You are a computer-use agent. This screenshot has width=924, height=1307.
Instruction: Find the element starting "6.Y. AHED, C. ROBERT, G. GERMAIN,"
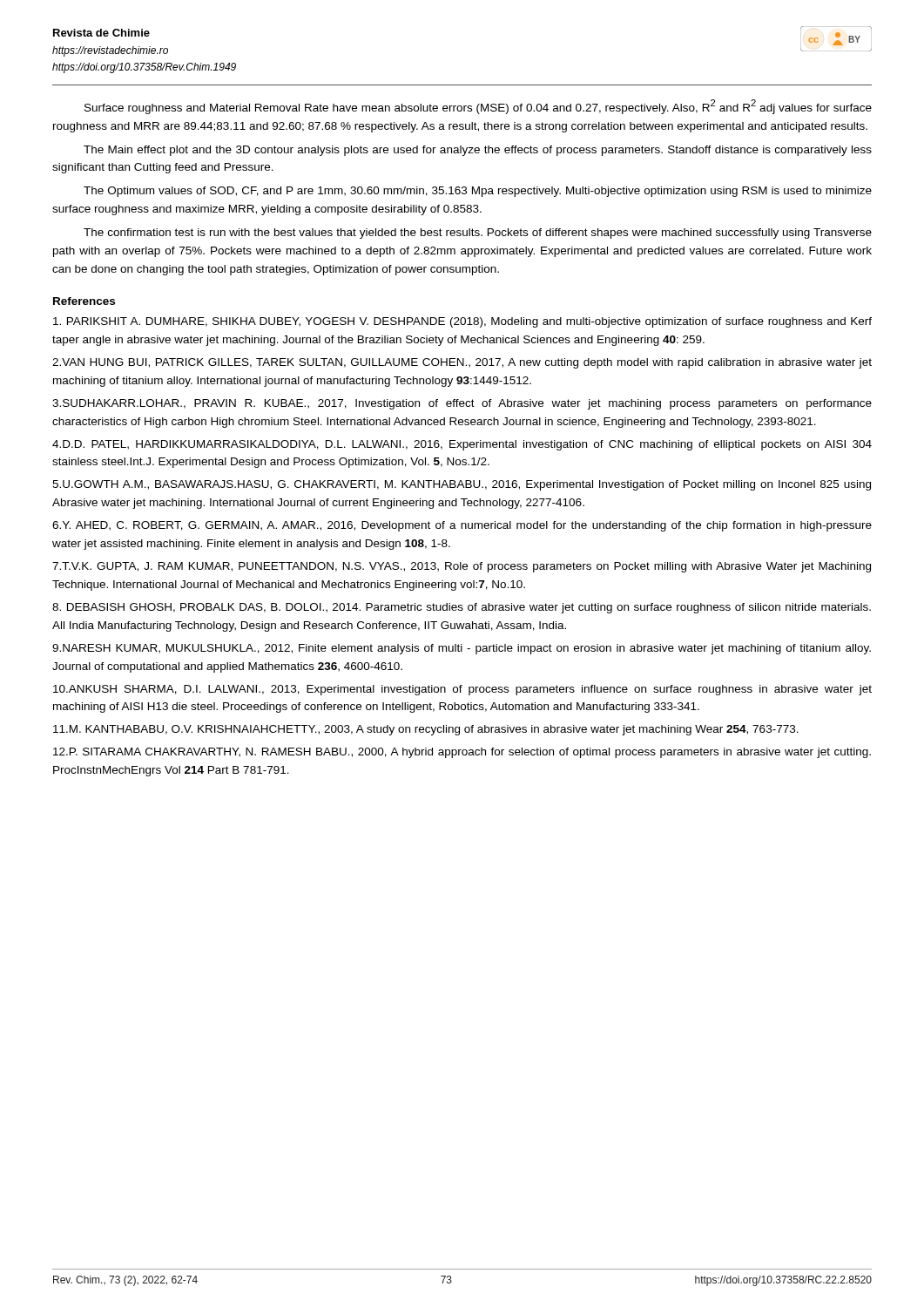pyautogui.click(x=462, y=534)
